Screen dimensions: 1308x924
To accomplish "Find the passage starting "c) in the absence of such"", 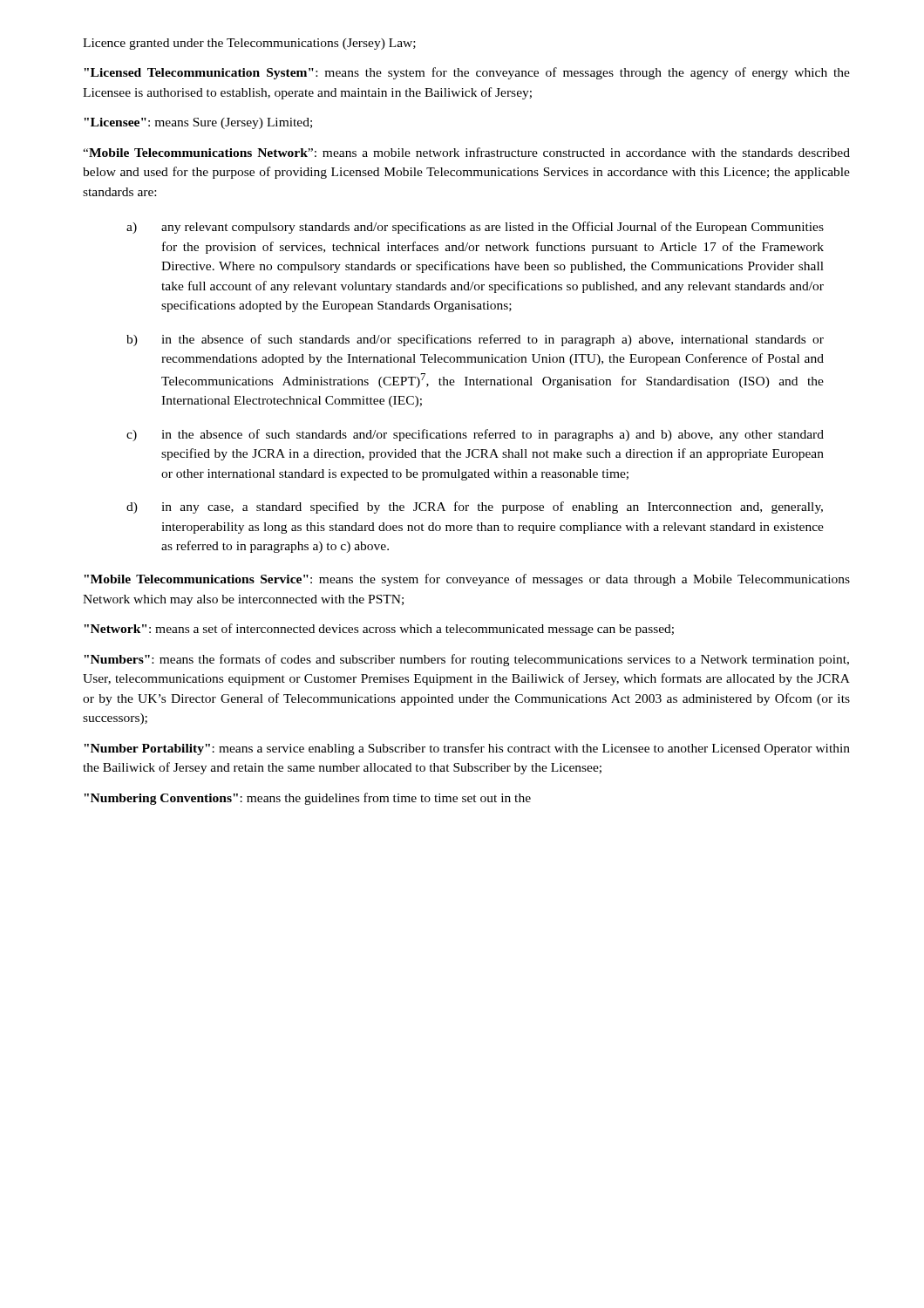I will point(471,454).
